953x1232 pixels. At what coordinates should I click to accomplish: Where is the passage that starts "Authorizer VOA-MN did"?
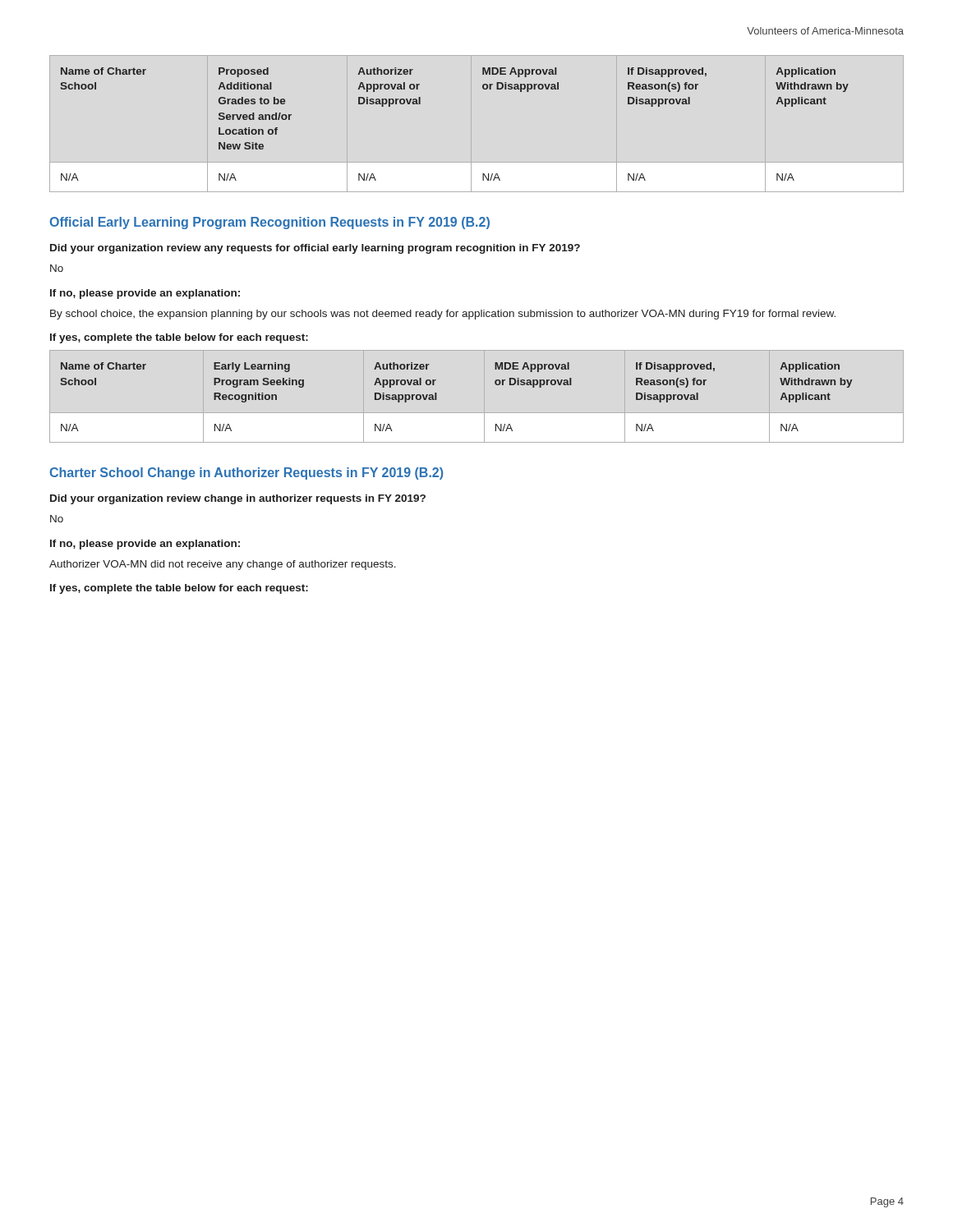[223, 564]
